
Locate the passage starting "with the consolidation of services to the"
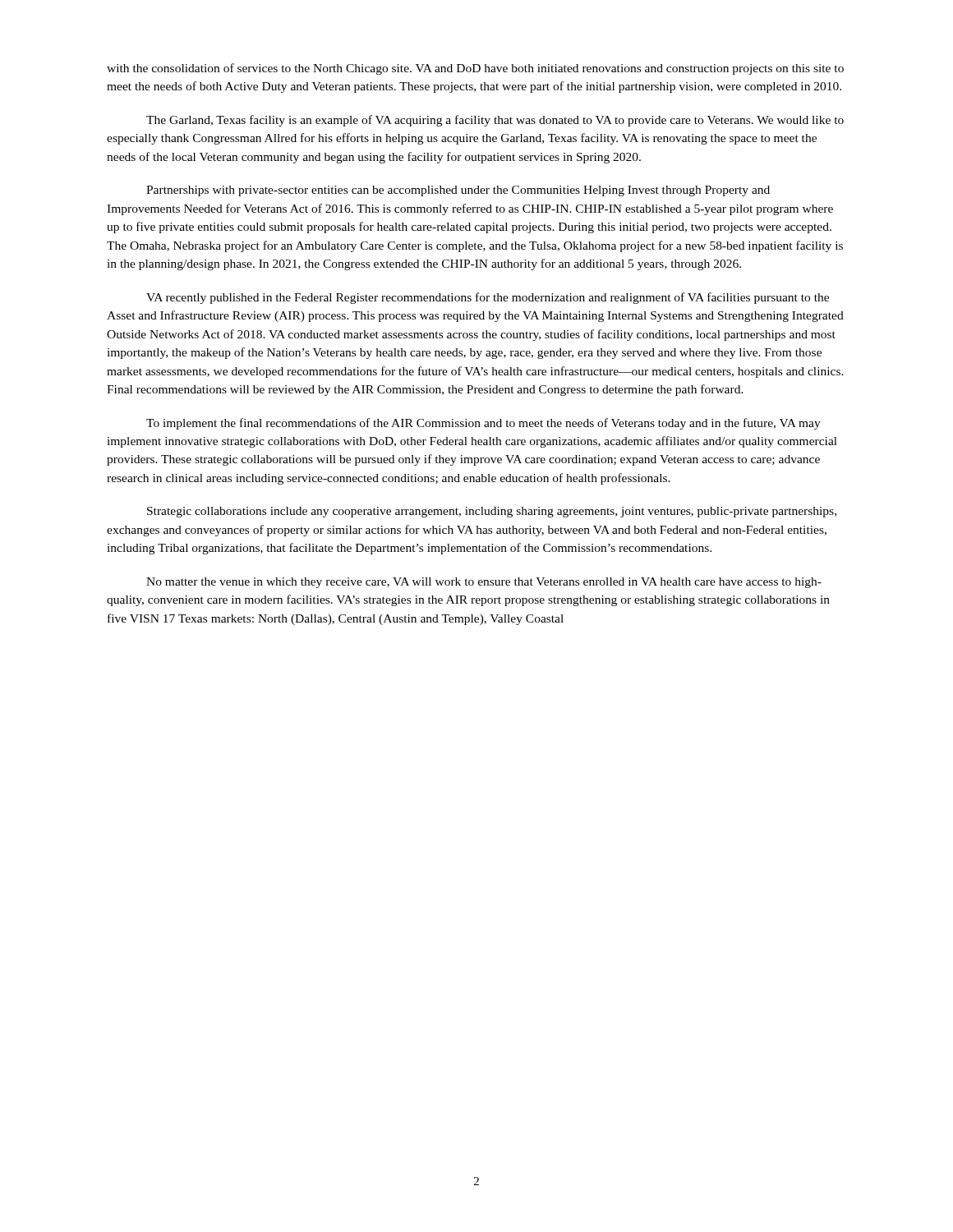(x=476, y=78)
